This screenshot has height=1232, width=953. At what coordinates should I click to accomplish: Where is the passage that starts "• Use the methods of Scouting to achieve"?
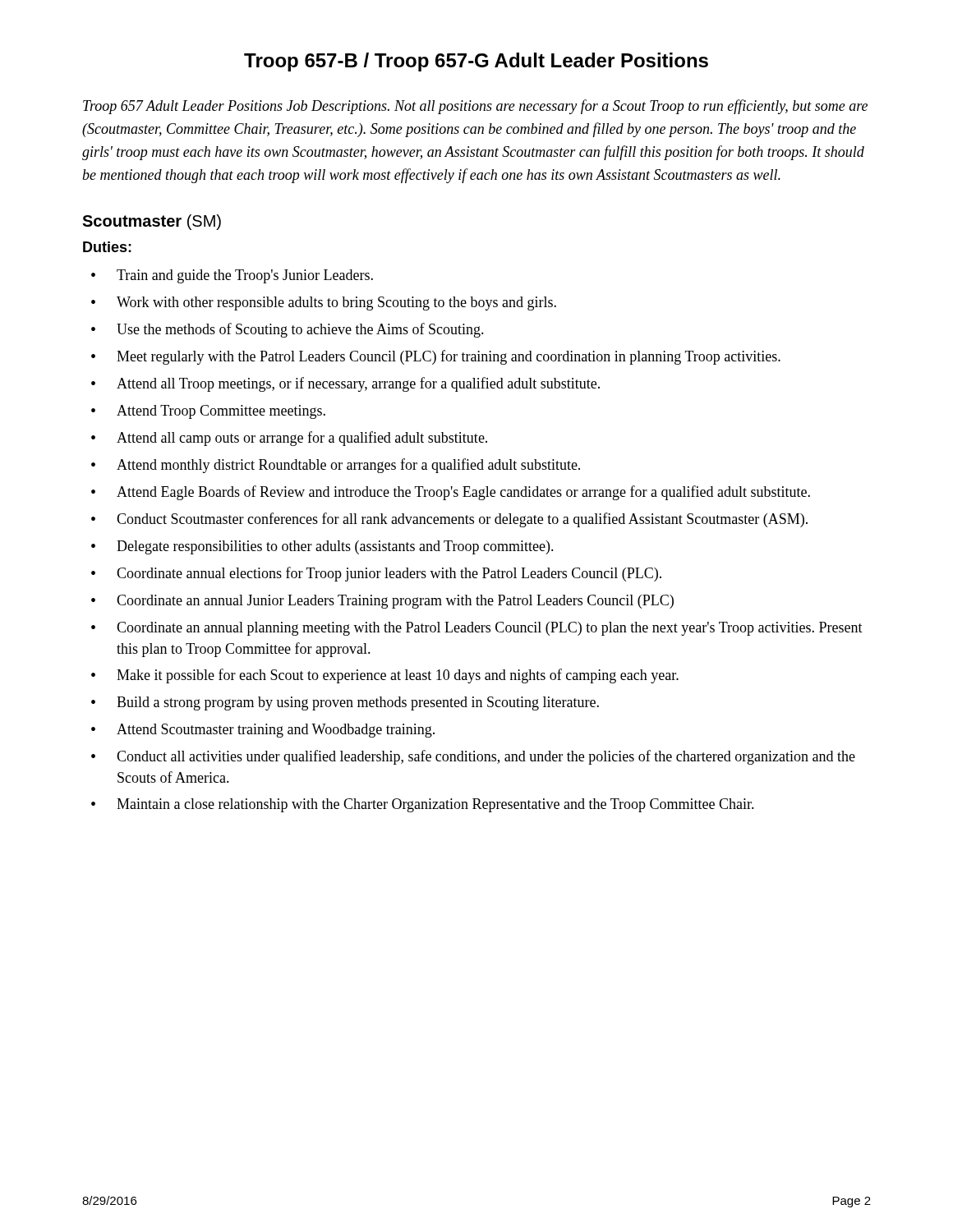pyautogui.click(x=476, y=329)
